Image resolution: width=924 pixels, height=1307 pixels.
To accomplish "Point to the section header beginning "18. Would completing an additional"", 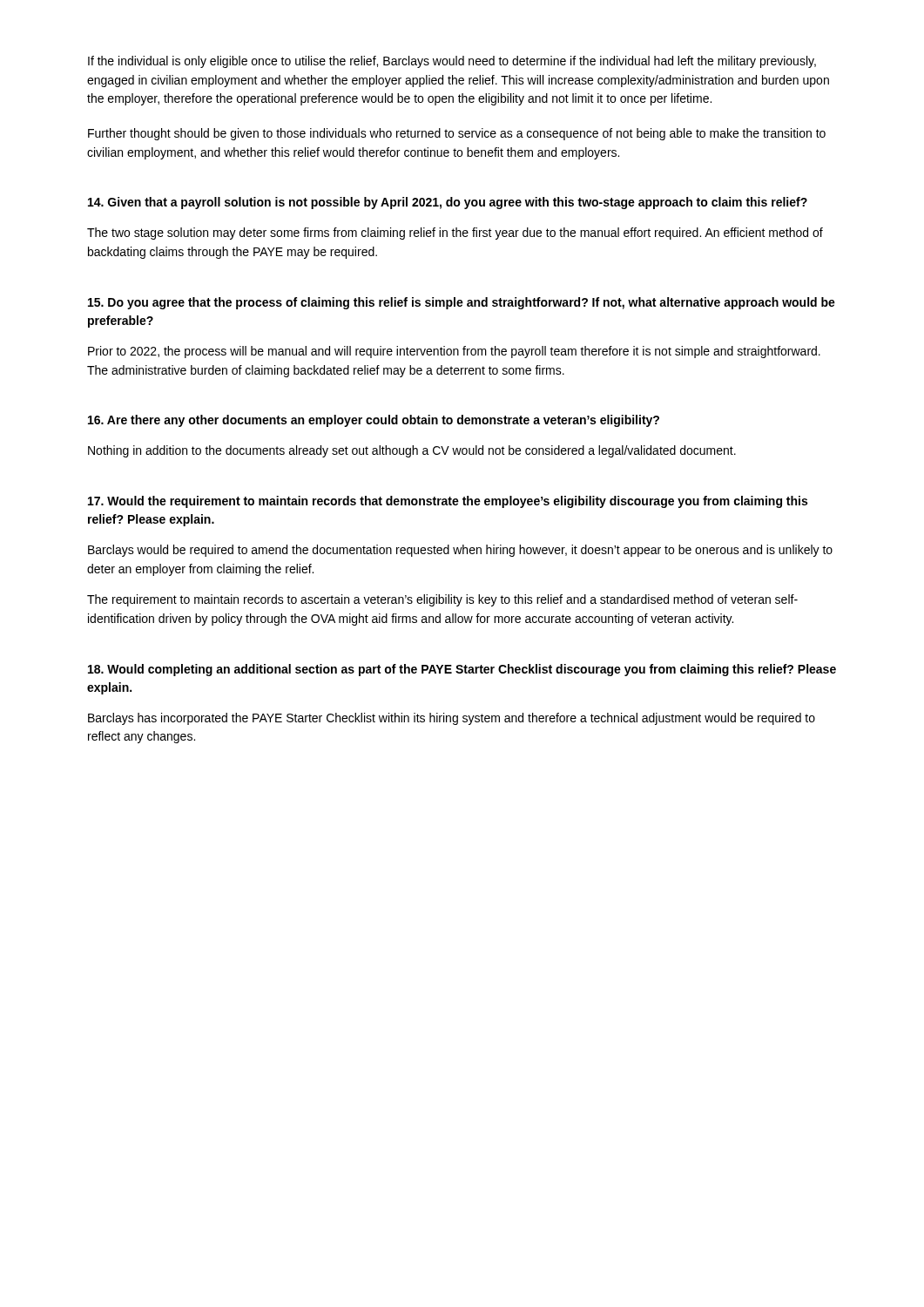I will 462,678.
